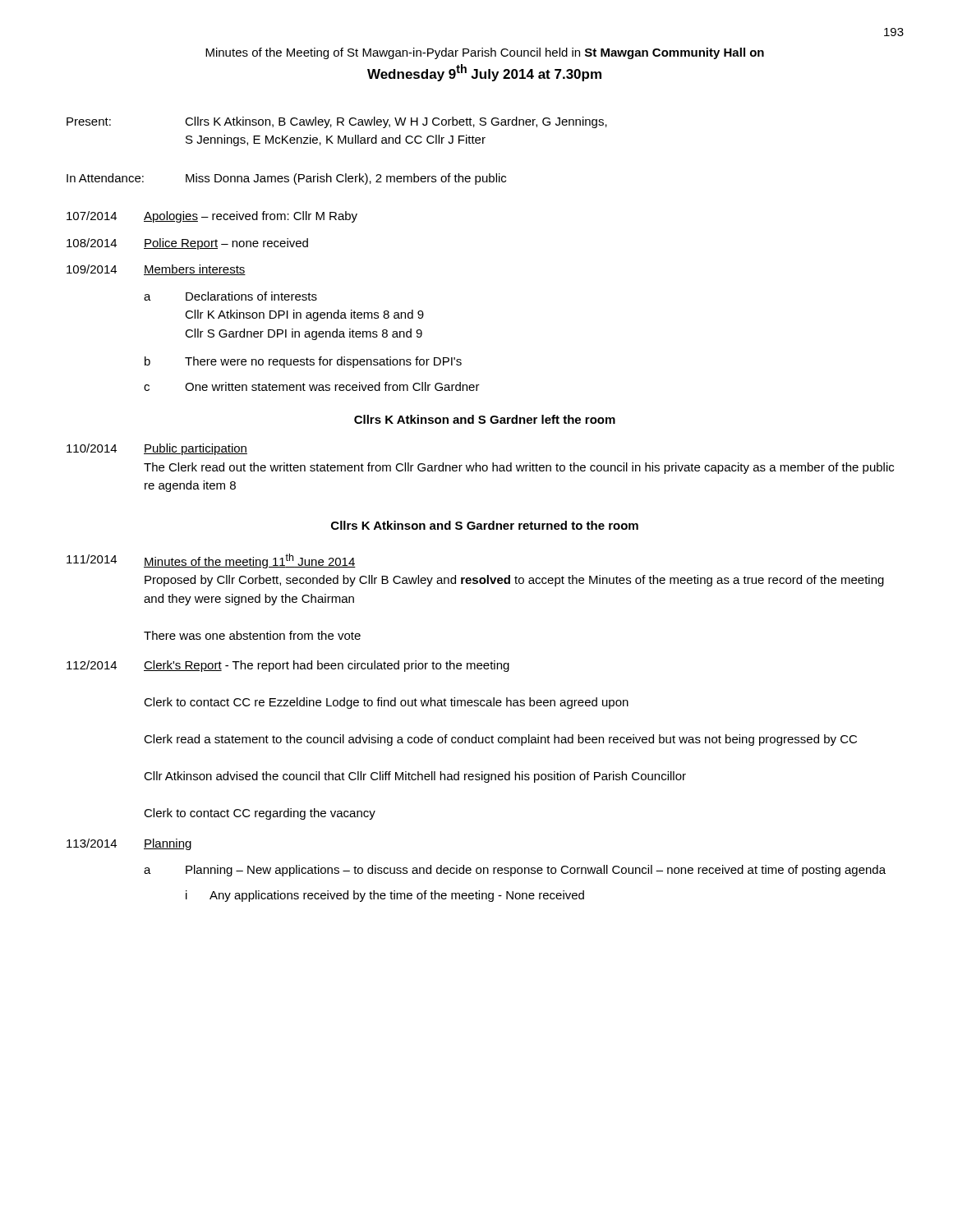Viewport: 953px width, 1232px height.
Task: Find the text block starting "109/2014 Members interests"
Action: tap(156, 270)
